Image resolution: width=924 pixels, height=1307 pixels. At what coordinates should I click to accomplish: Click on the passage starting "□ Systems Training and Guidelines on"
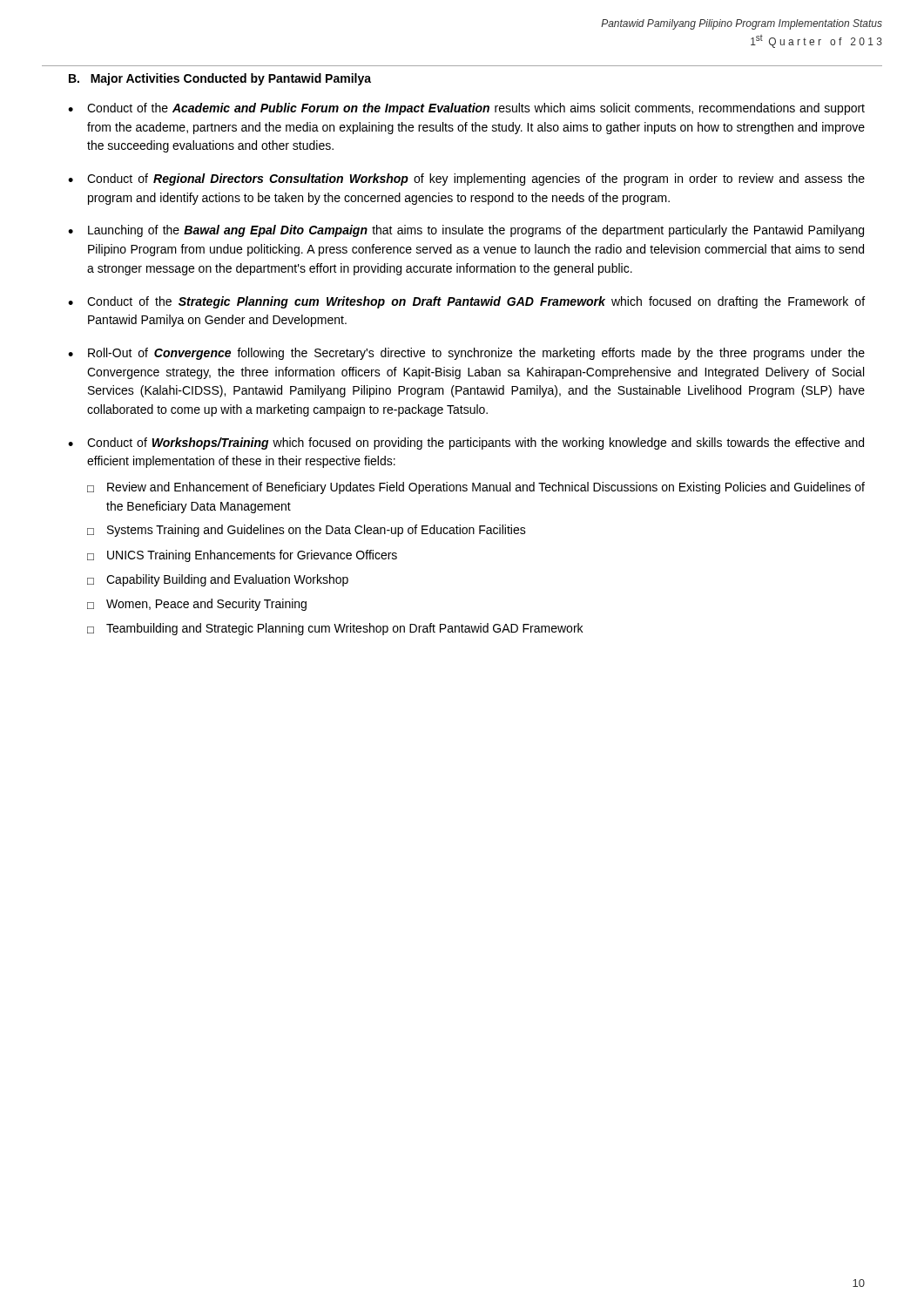coord(476,531)
